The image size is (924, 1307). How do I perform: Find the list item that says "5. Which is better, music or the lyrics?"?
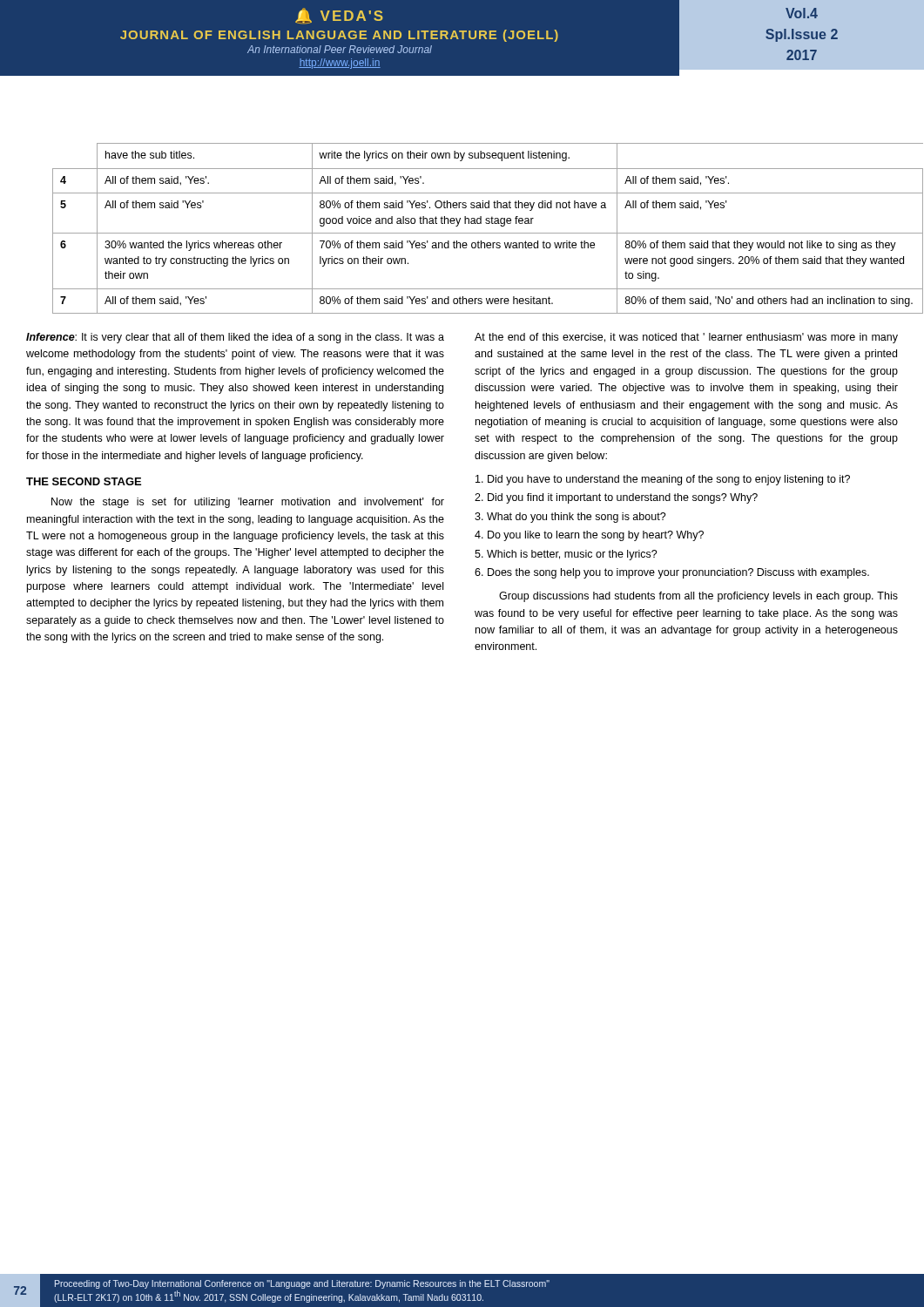click(566, 554)
